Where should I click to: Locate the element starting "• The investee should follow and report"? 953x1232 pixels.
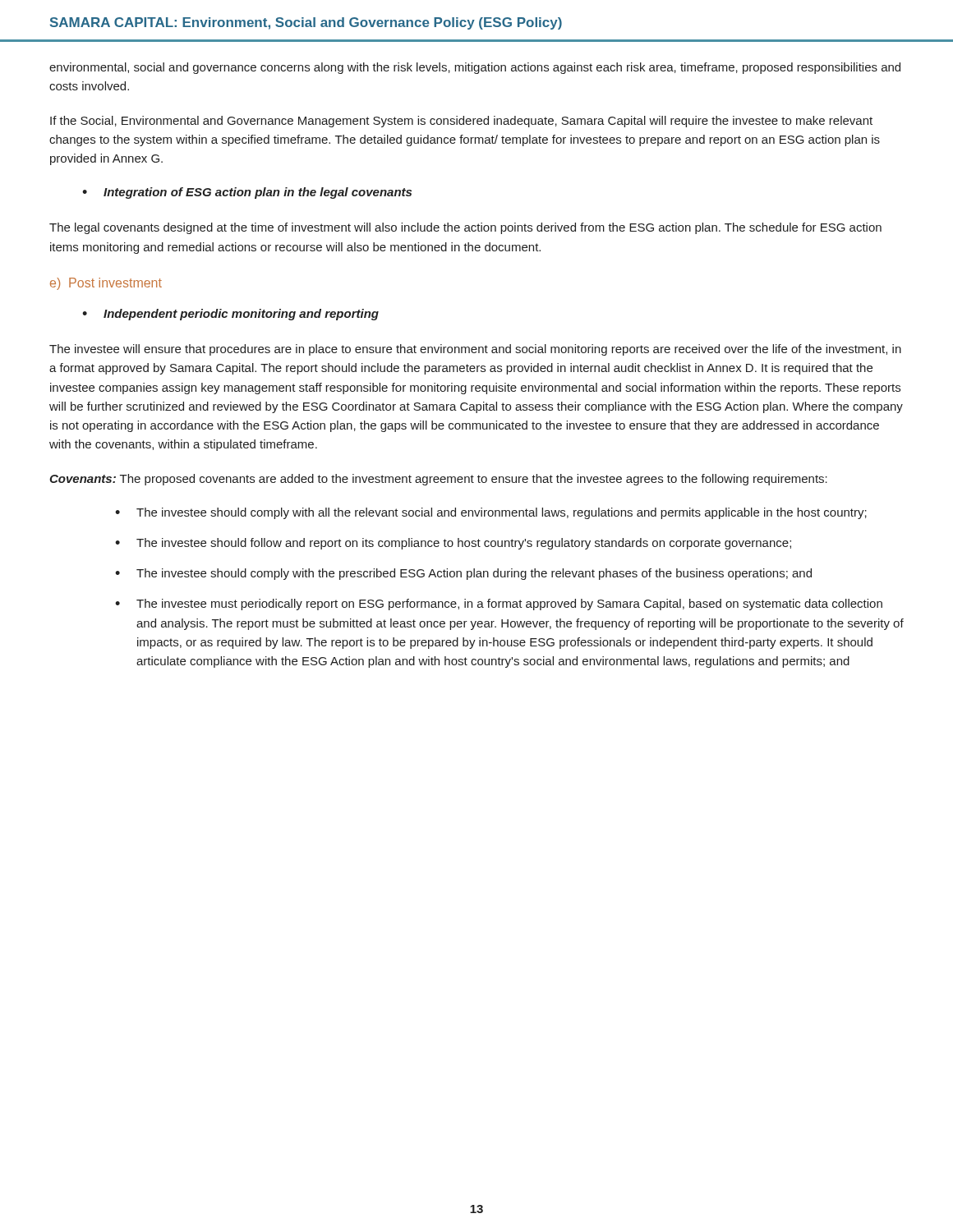click(509, 543)
